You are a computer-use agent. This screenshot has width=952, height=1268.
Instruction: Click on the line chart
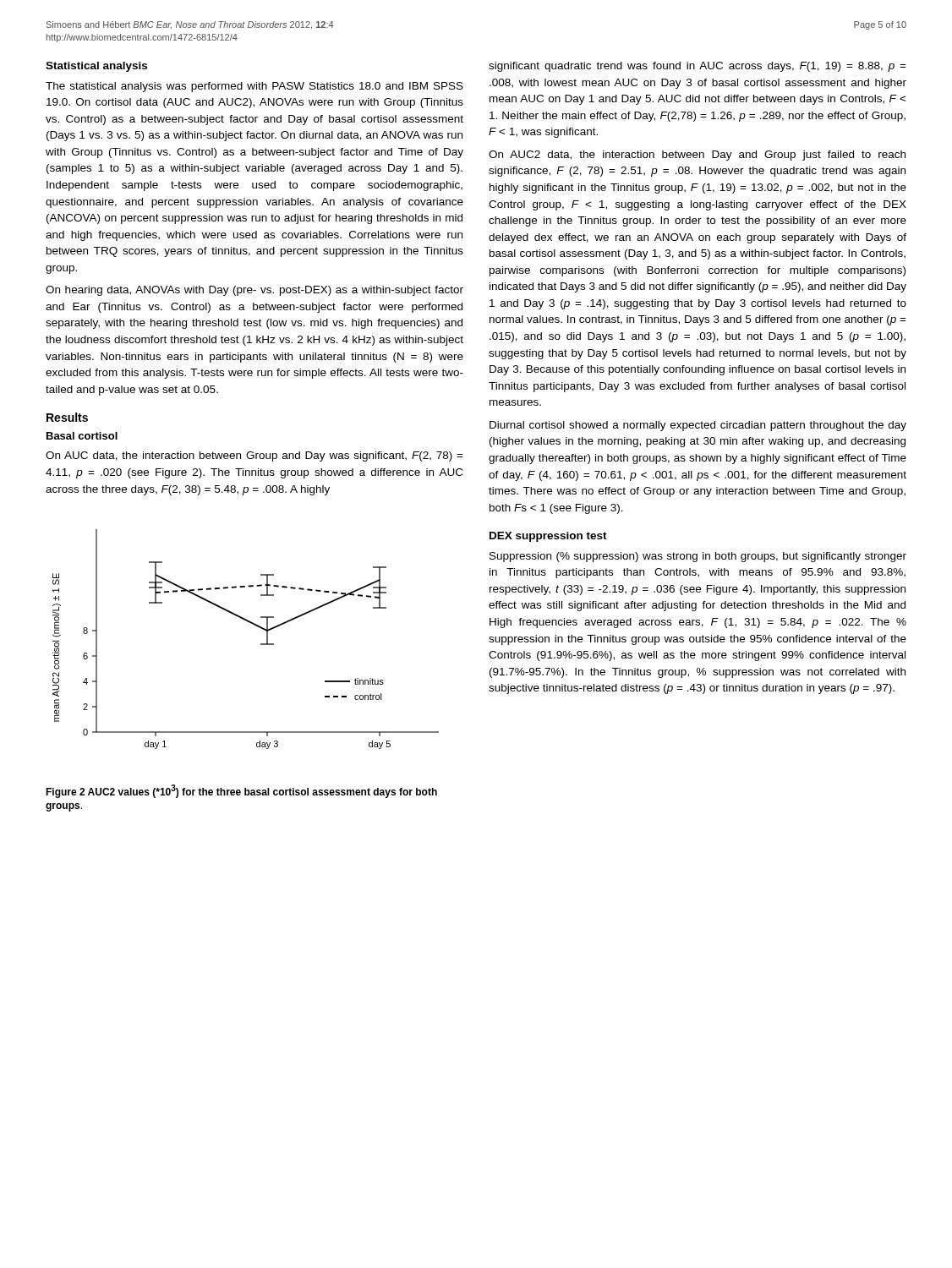pyautogui.click(x=255, y=646)
